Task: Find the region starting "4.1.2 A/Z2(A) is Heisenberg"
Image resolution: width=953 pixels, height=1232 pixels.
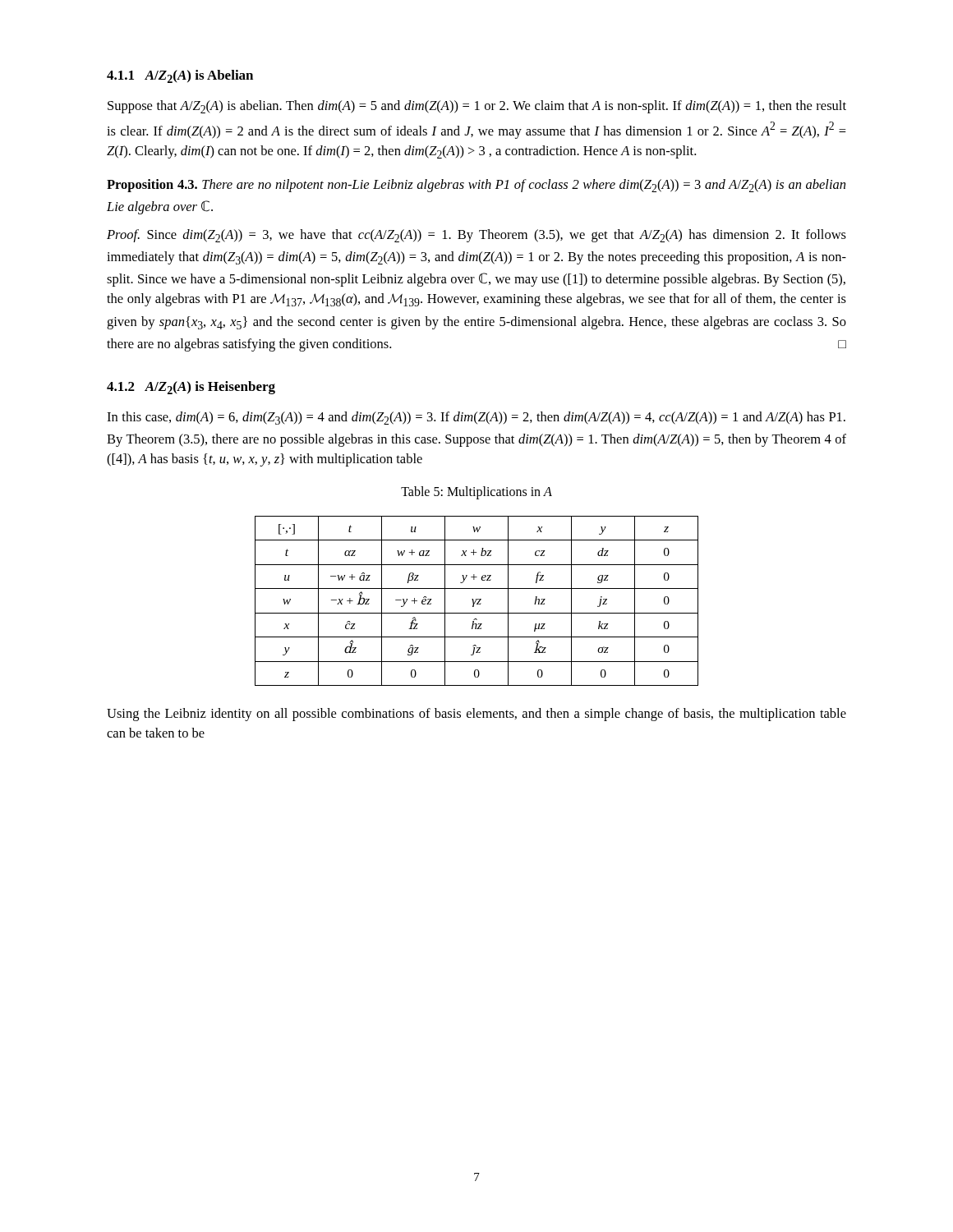Action: point(191,388)
